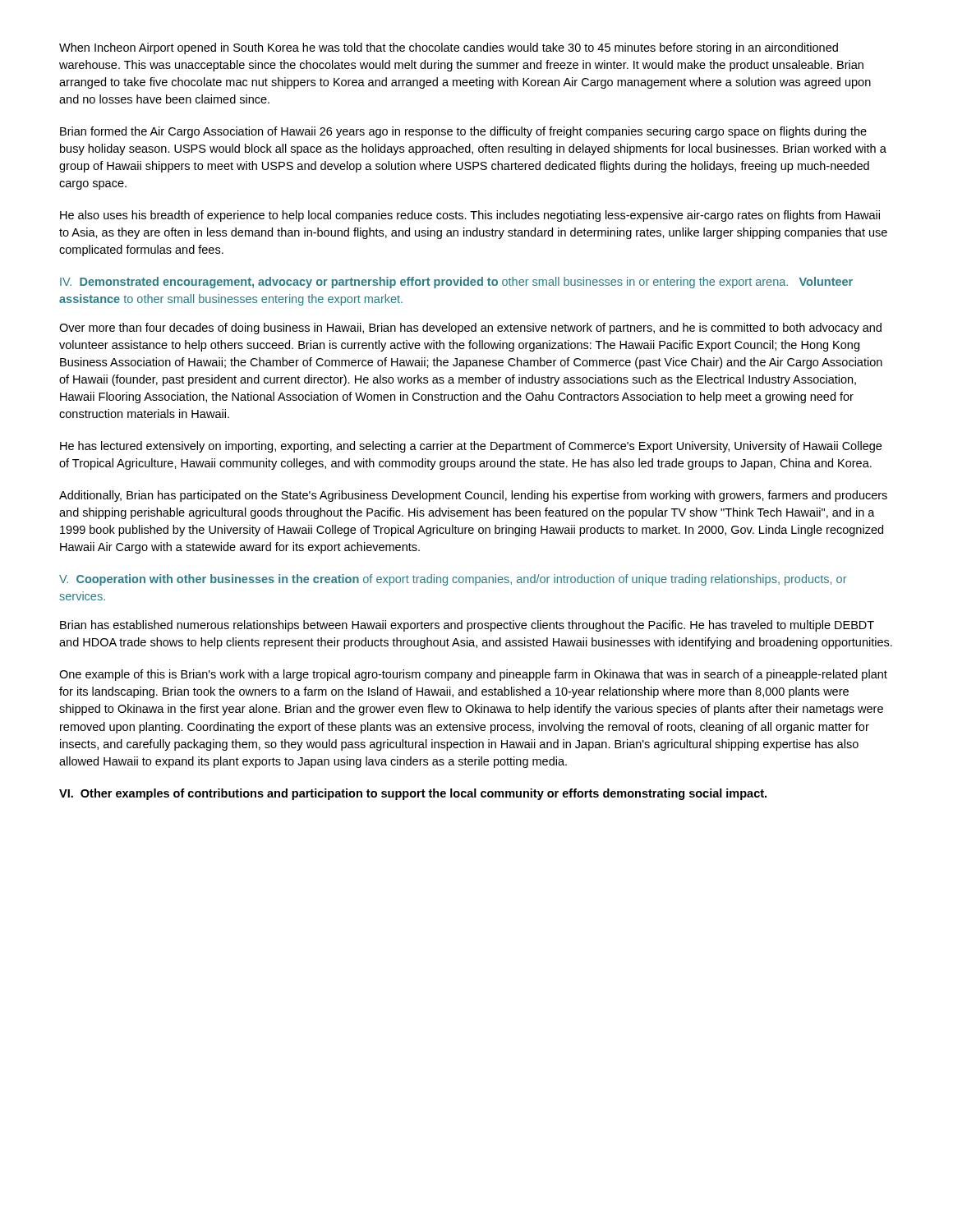Click on the text block that says "Brian formed the"
Viewport: 953px width, 1232px height.
(x=473, y=157)
